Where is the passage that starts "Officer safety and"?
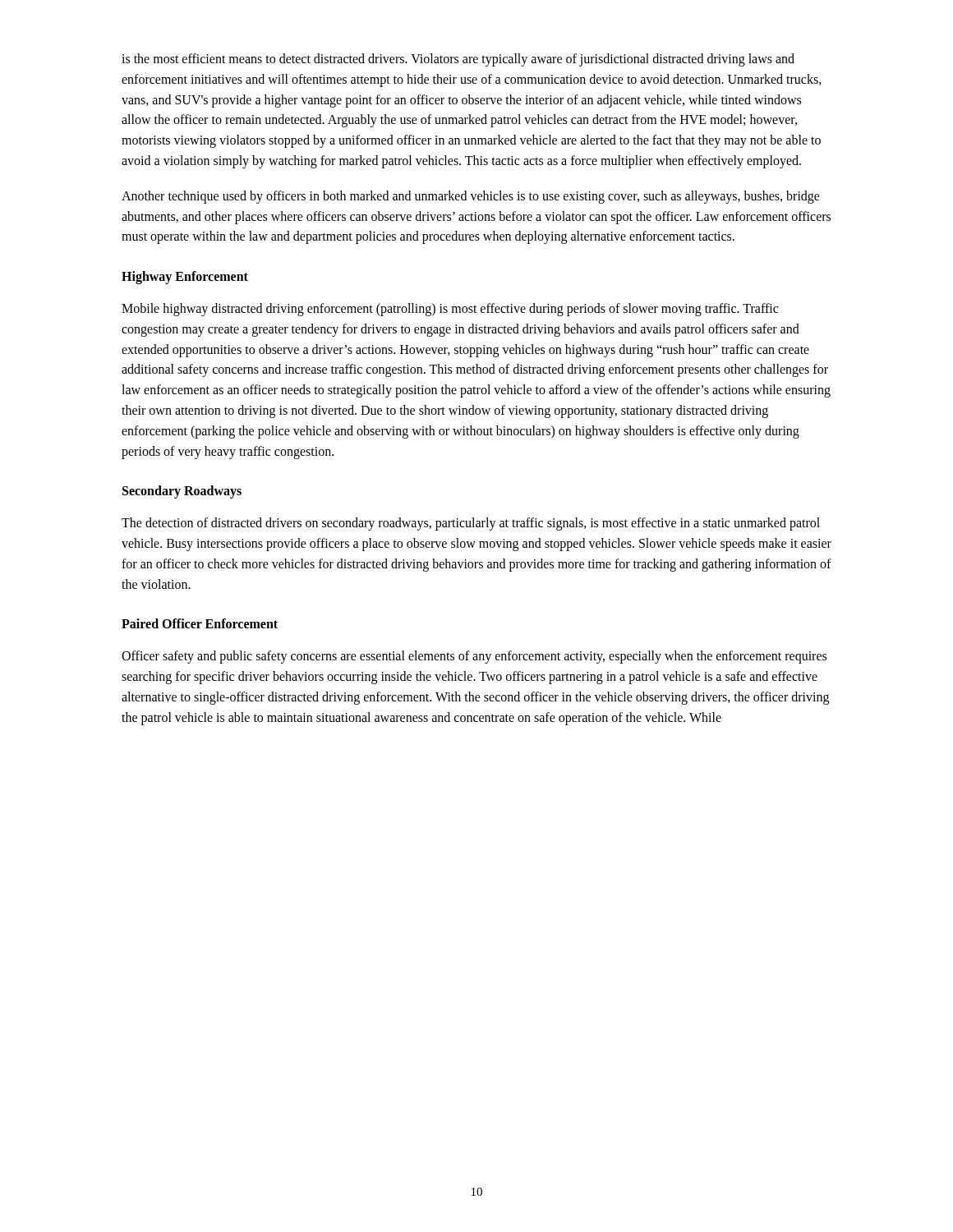 tap(476, 687)
